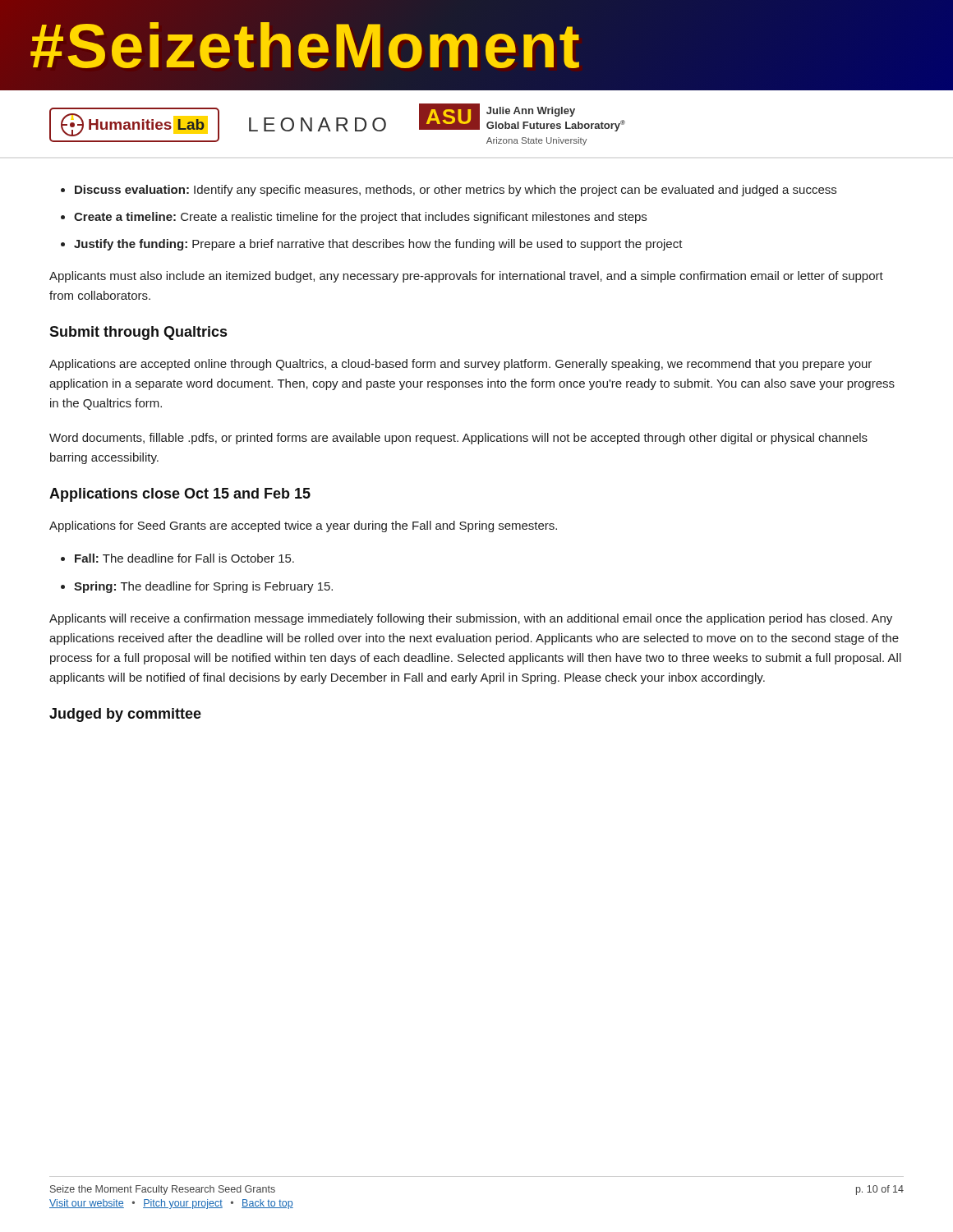This screenshot has height=1232, width=953.
Task: Find the block on this page that starts "Applicants must also"
Action: click(x=466, y=286)
